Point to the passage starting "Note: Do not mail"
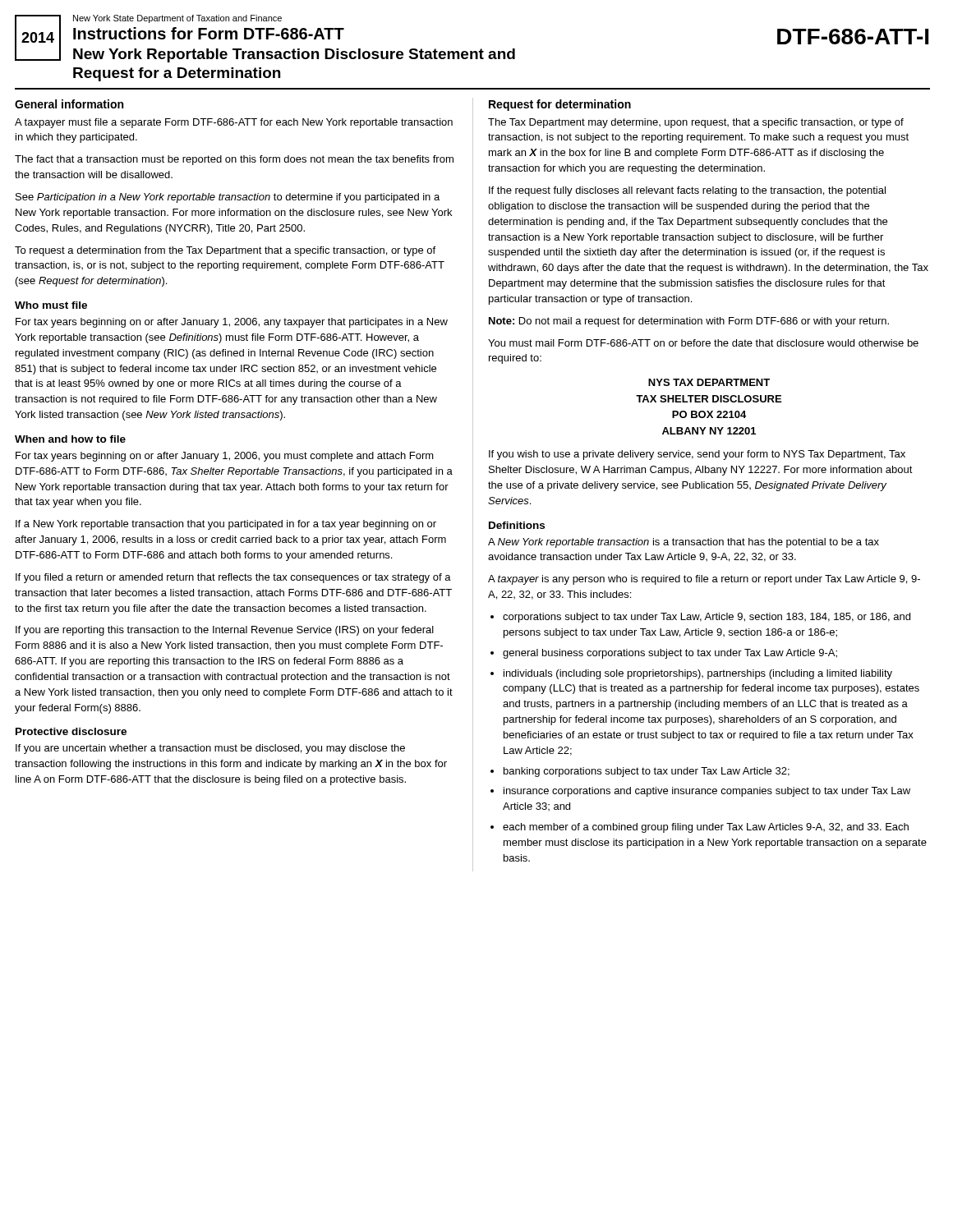953x1232 pixels. point(689,320)
